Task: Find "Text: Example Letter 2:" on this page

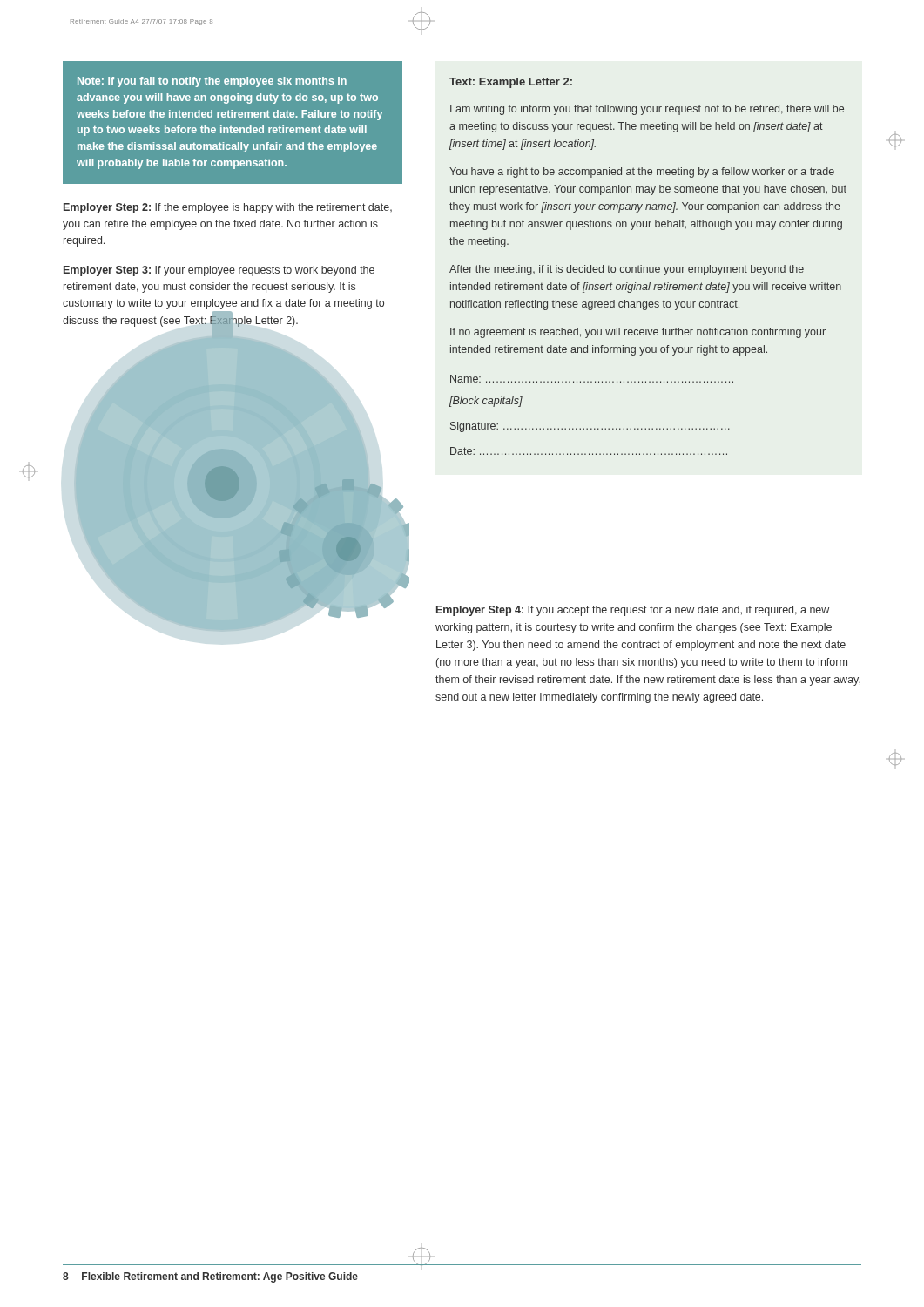Action: pyautogui.click(x=511, y=81)
